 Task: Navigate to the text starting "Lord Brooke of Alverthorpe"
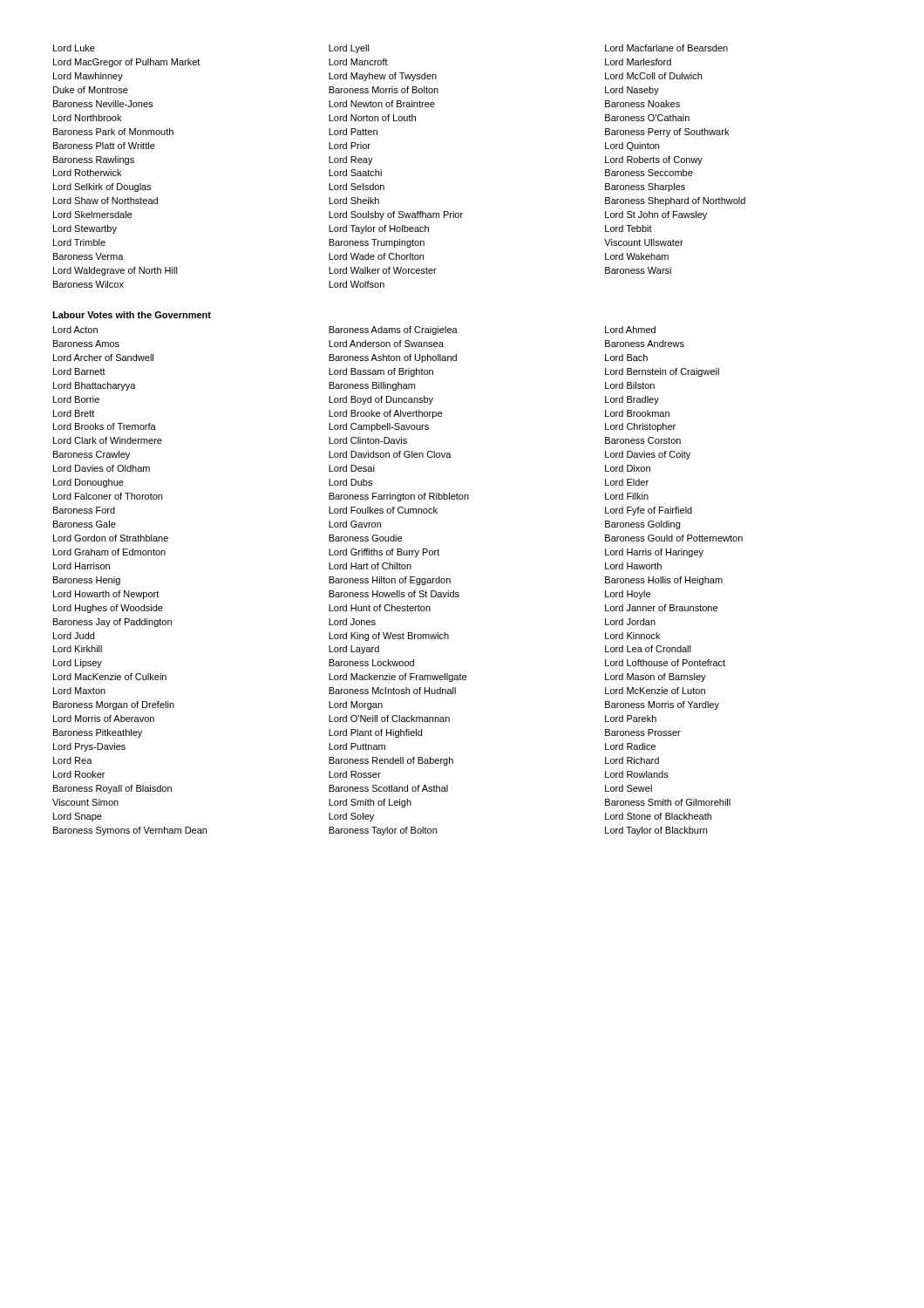pos(385,413)
